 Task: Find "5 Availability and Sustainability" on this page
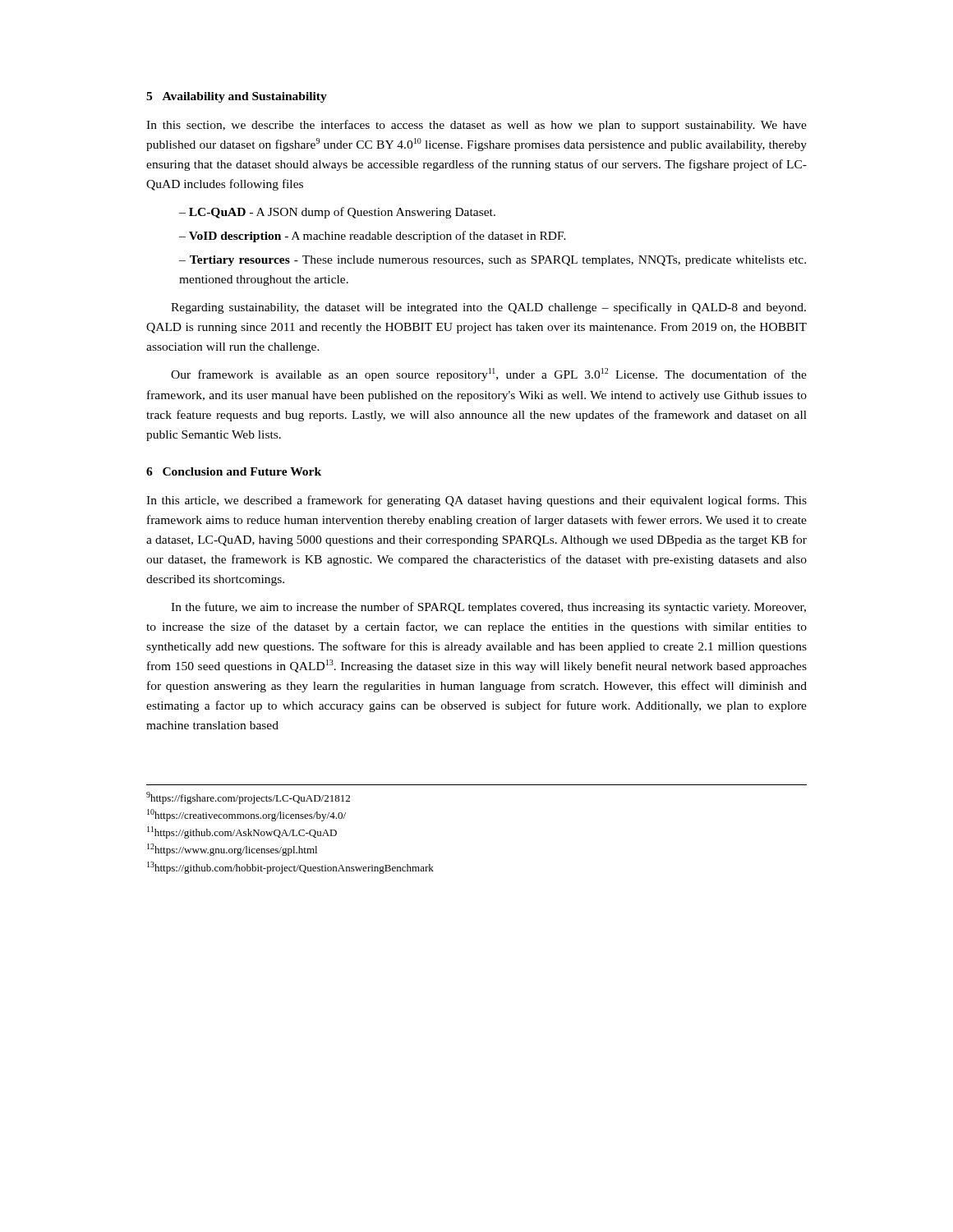point(236,96)
